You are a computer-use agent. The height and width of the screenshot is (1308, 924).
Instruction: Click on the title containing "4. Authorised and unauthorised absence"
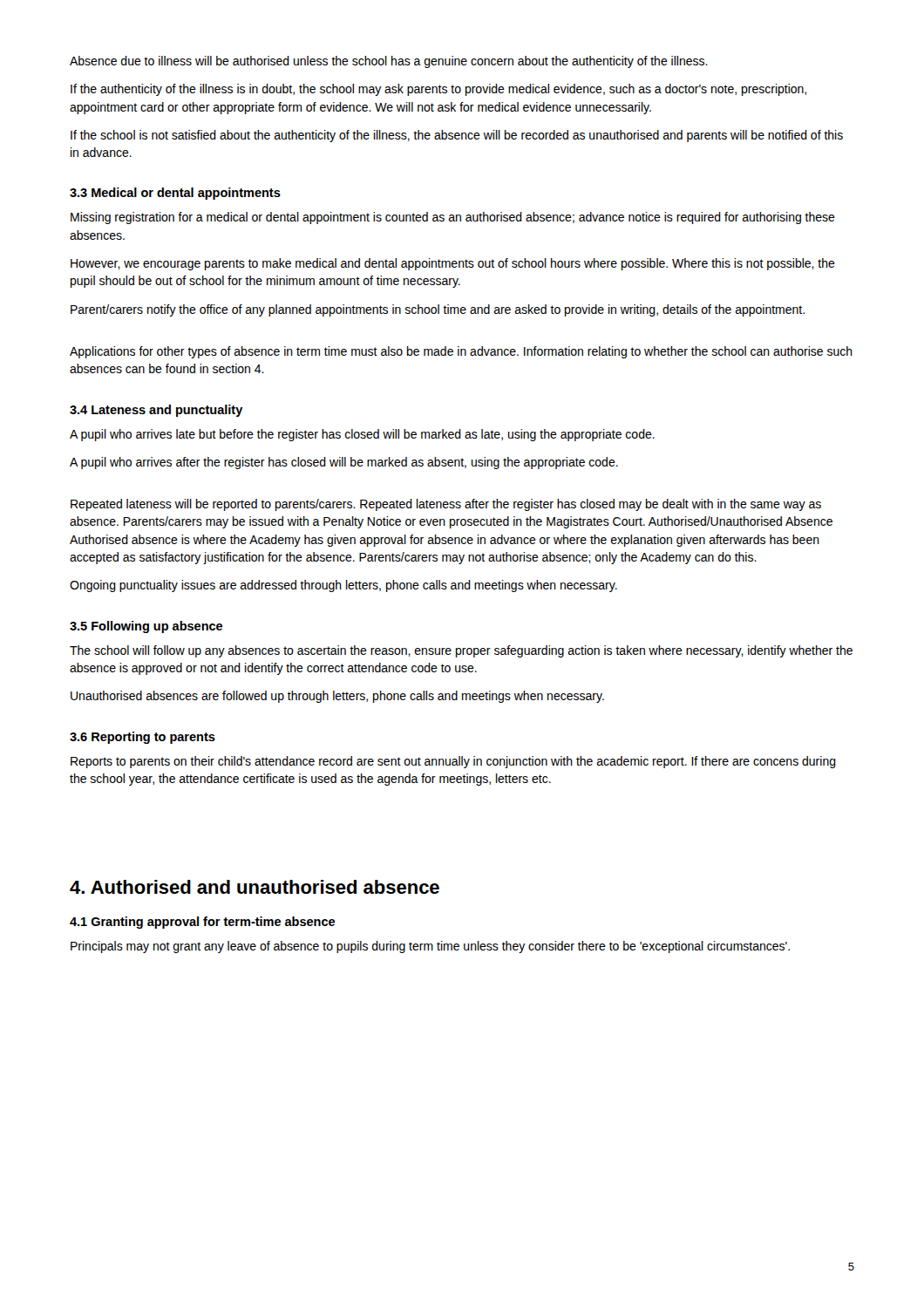pyautogui.click(x=255, y=887)
